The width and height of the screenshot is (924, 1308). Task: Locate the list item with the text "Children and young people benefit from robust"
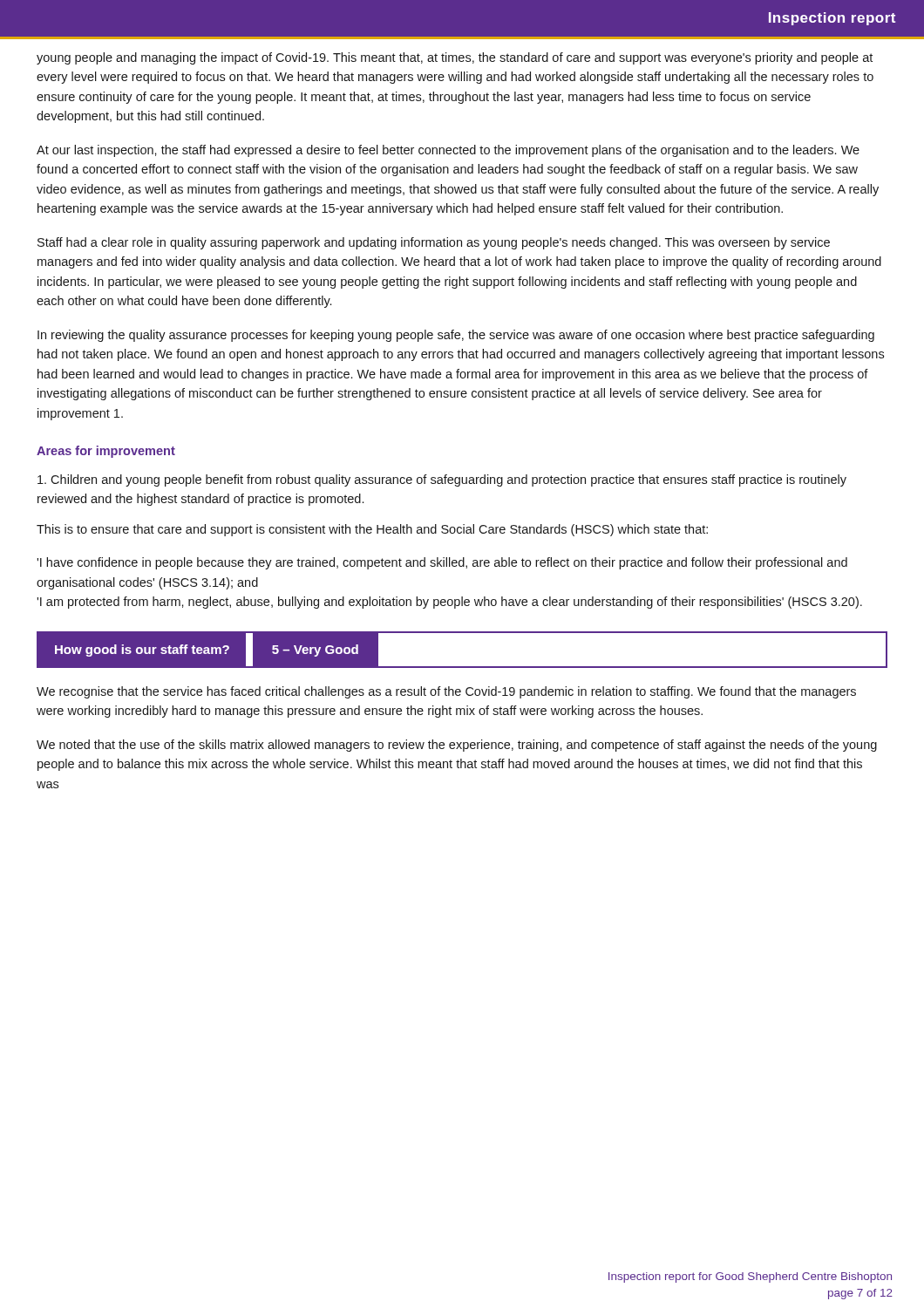click(442, 489)
